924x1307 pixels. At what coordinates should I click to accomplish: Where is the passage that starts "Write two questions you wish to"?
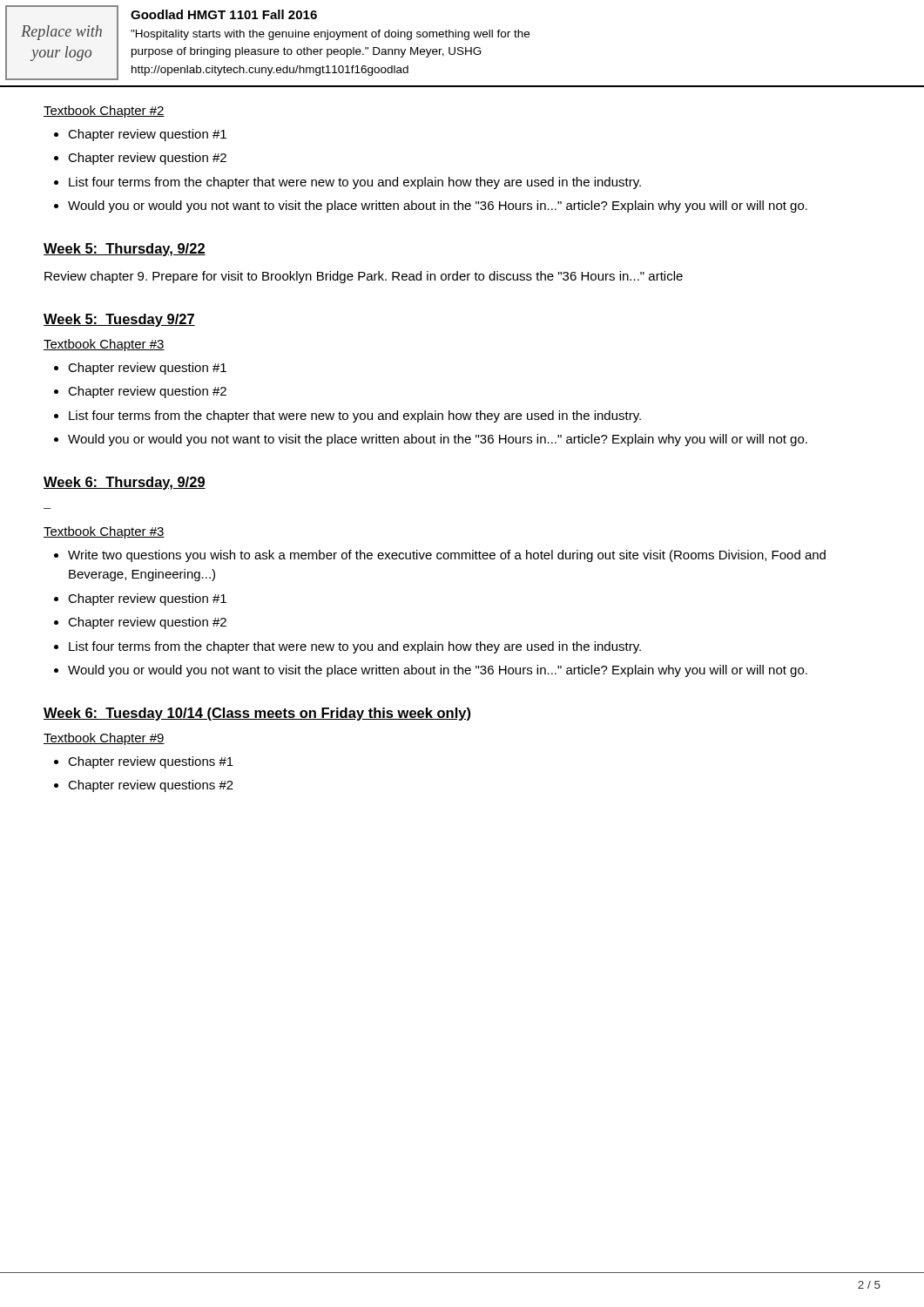(x=447, y=564)
